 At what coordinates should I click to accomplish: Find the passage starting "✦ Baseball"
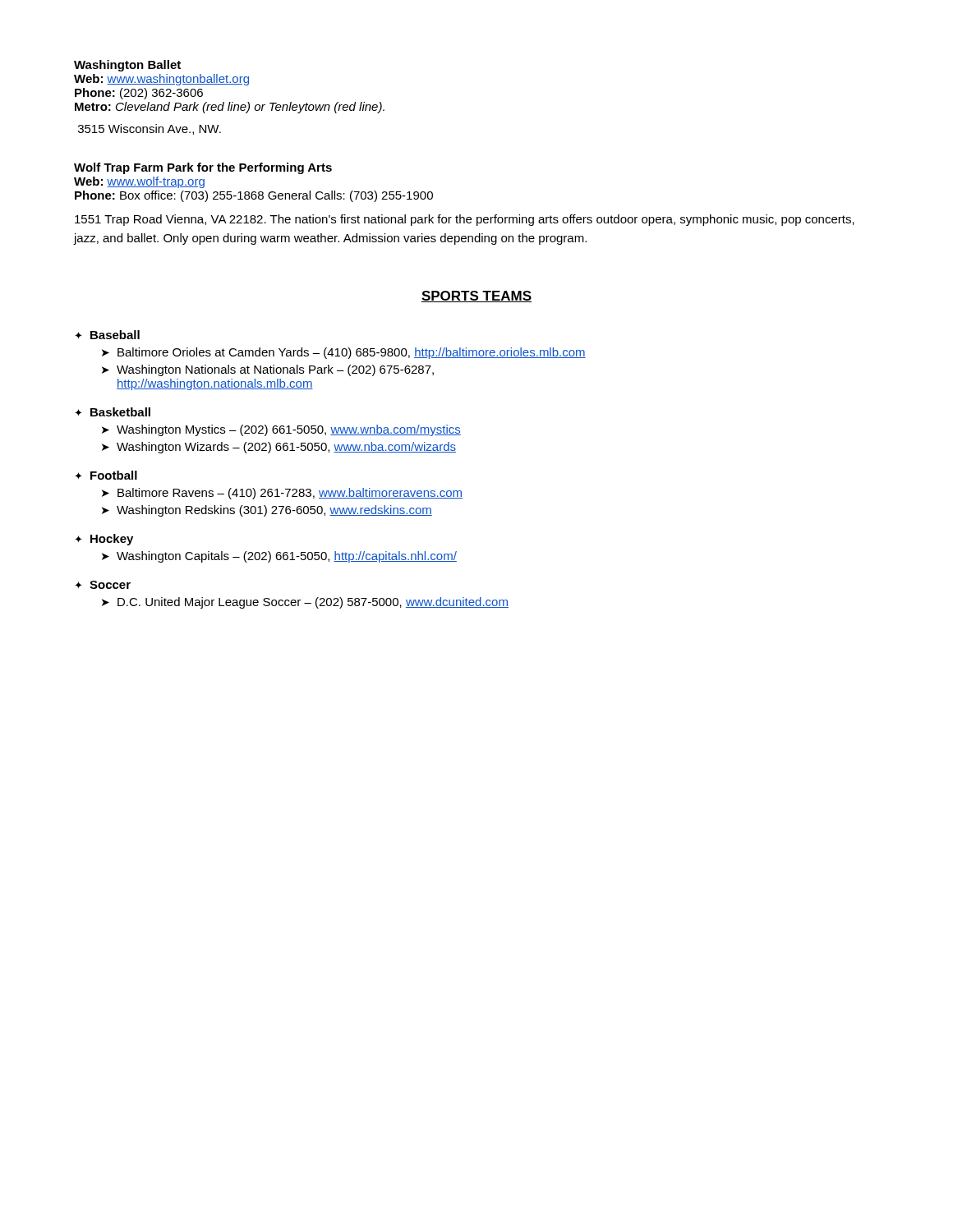(107, 335)
